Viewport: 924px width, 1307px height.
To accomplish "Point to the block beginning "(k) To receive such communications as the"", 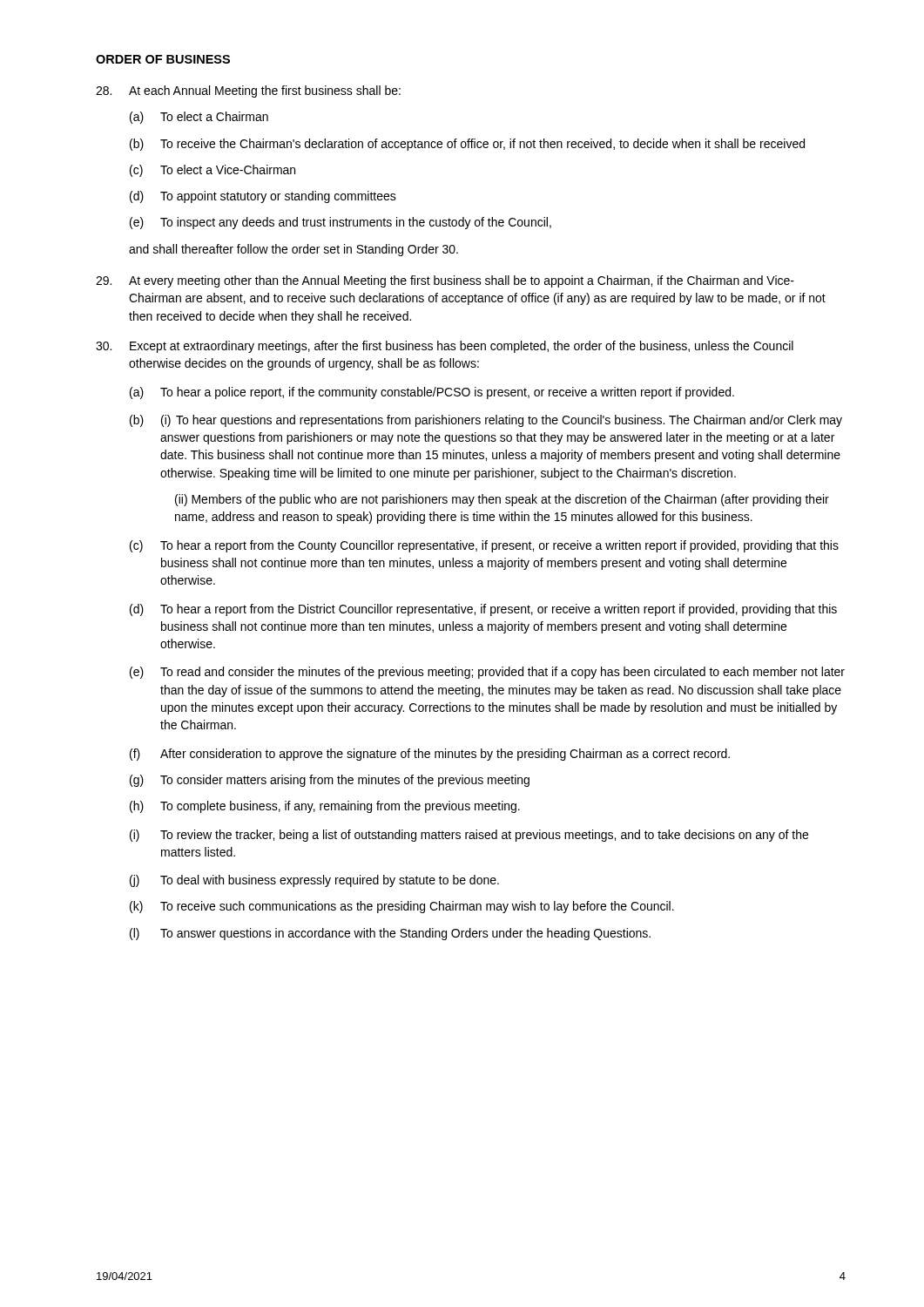I will pos(402,907).
